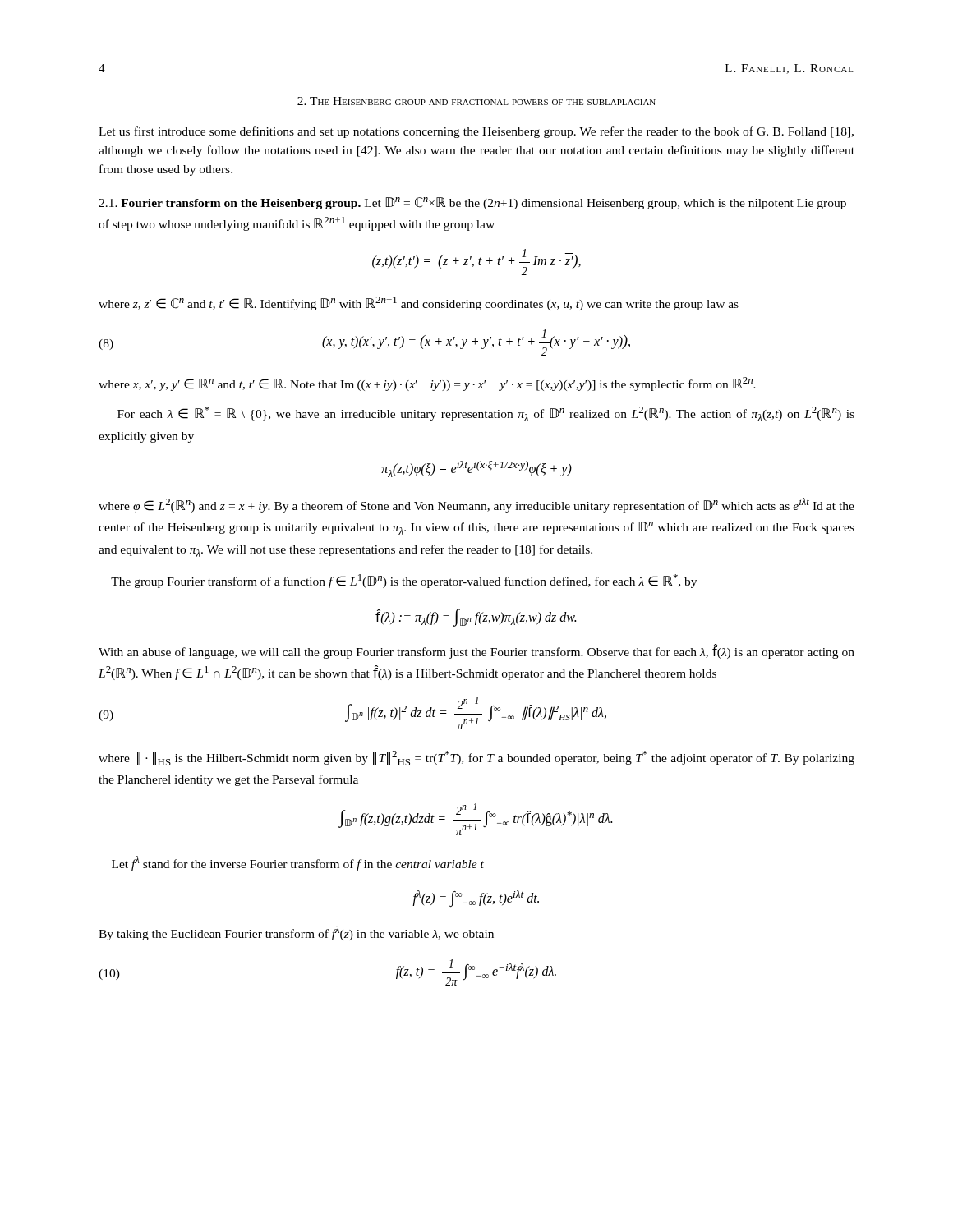
Task: Click on the formula containing "(z,t)(z′,t′) = (z + z′, t +"
Action: [476, 263]
